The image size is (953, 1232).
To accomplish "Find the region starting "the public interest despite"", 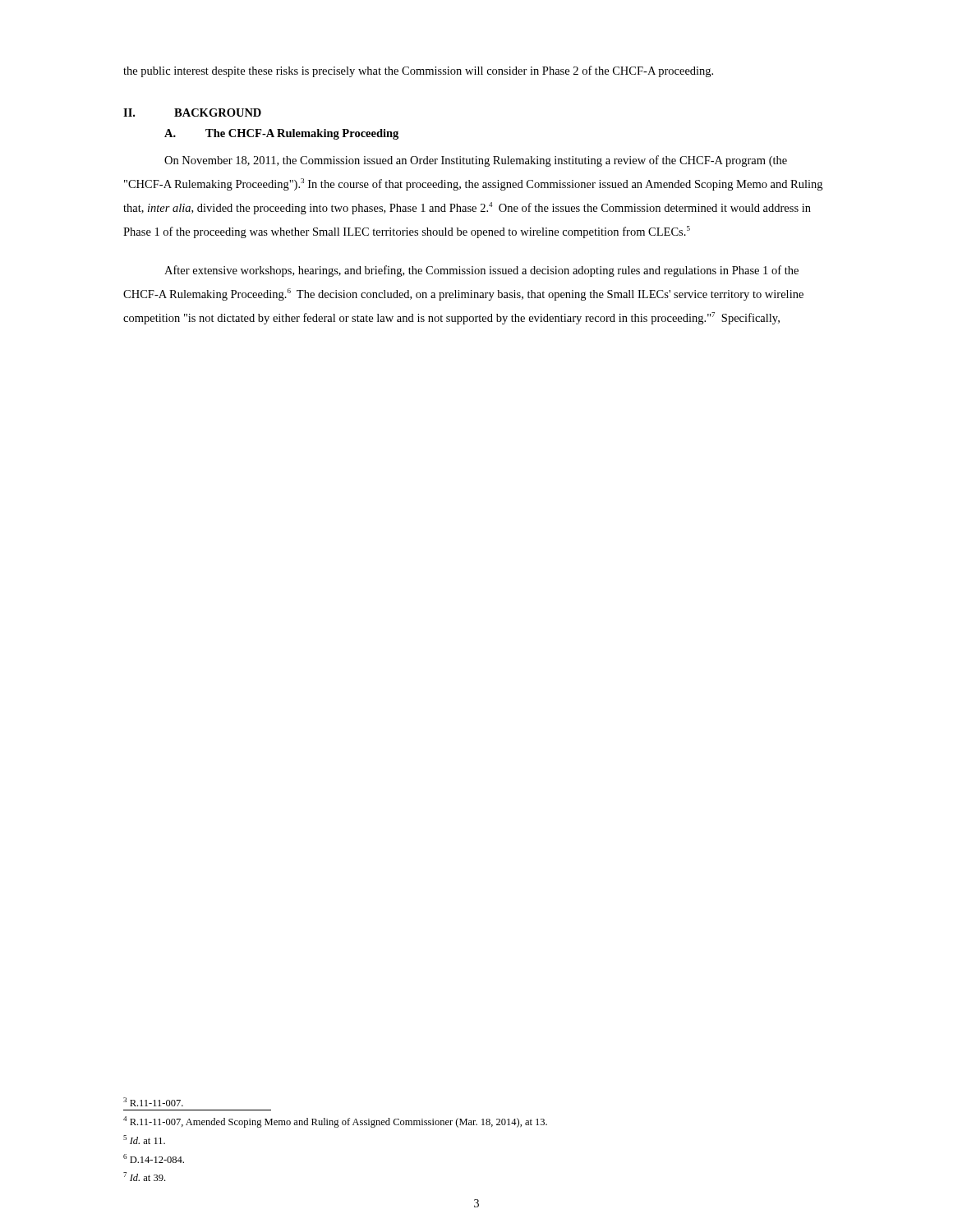I will [x=419, y=71].
